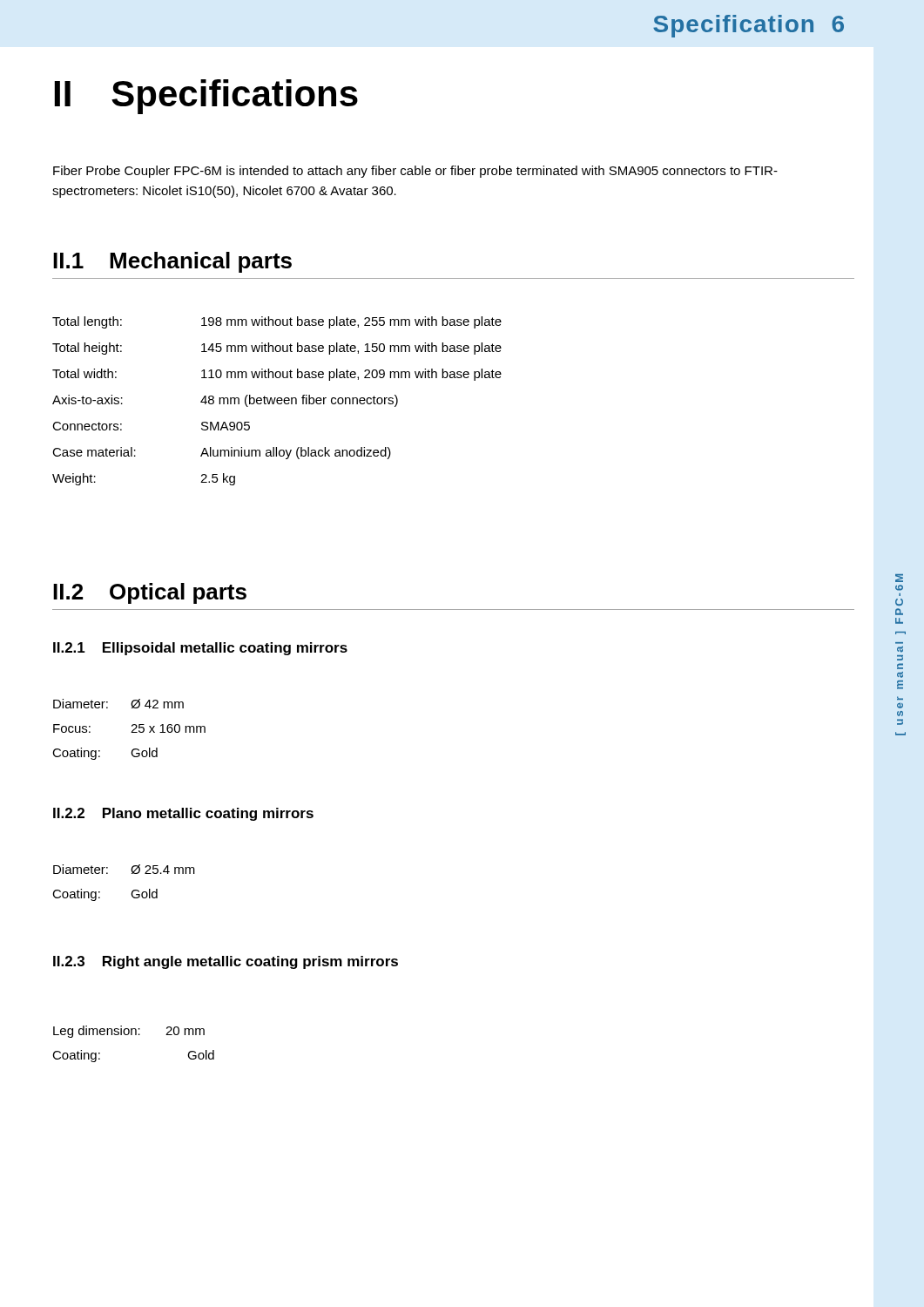The image size is (924, 1307).
Task: Click the passage that begins "Fiber Probe Coupler FPC-6M is intended to attach"
Action: 415,180
